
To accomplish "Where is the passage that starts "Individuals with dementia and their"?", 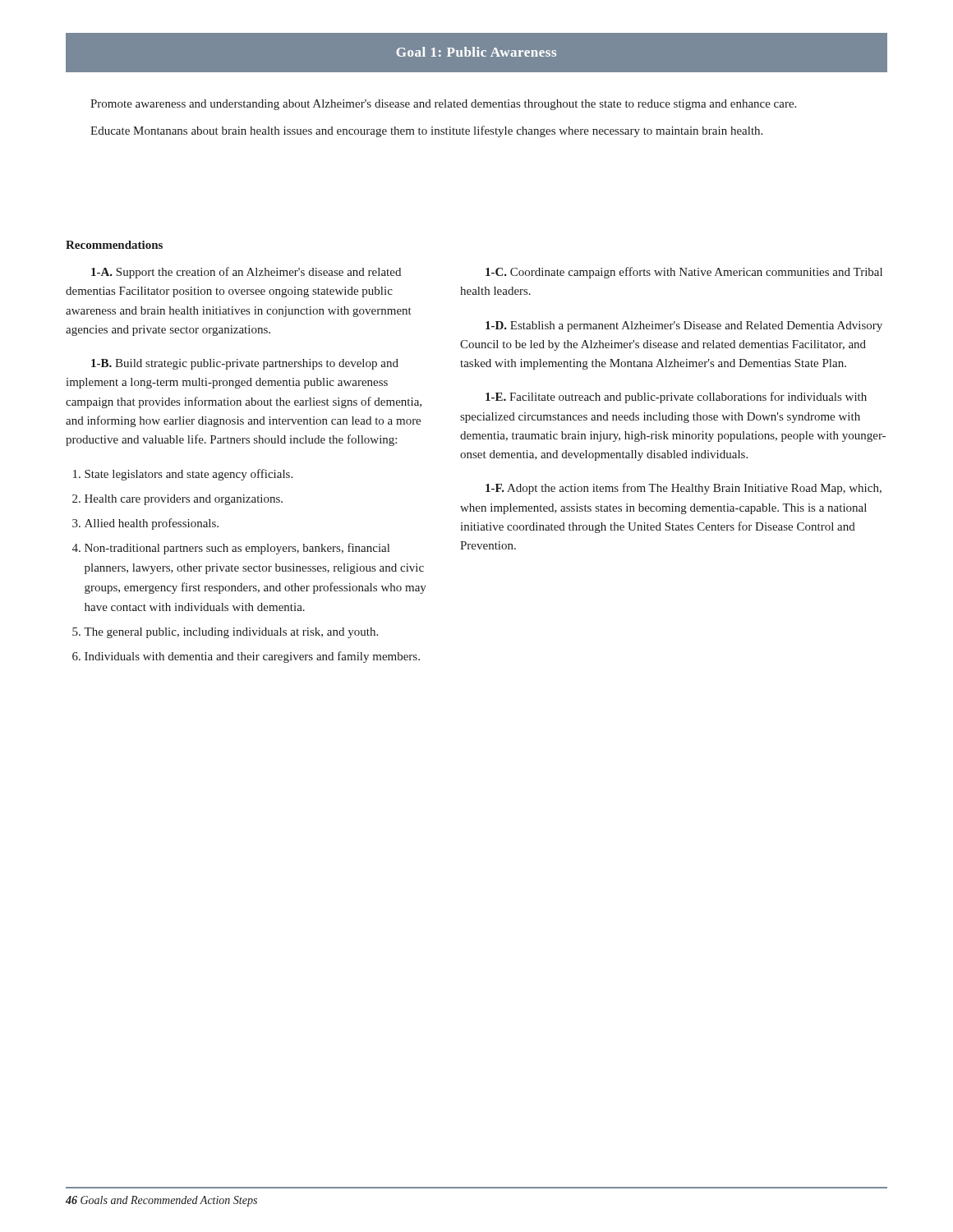I will tap(256, 656).
